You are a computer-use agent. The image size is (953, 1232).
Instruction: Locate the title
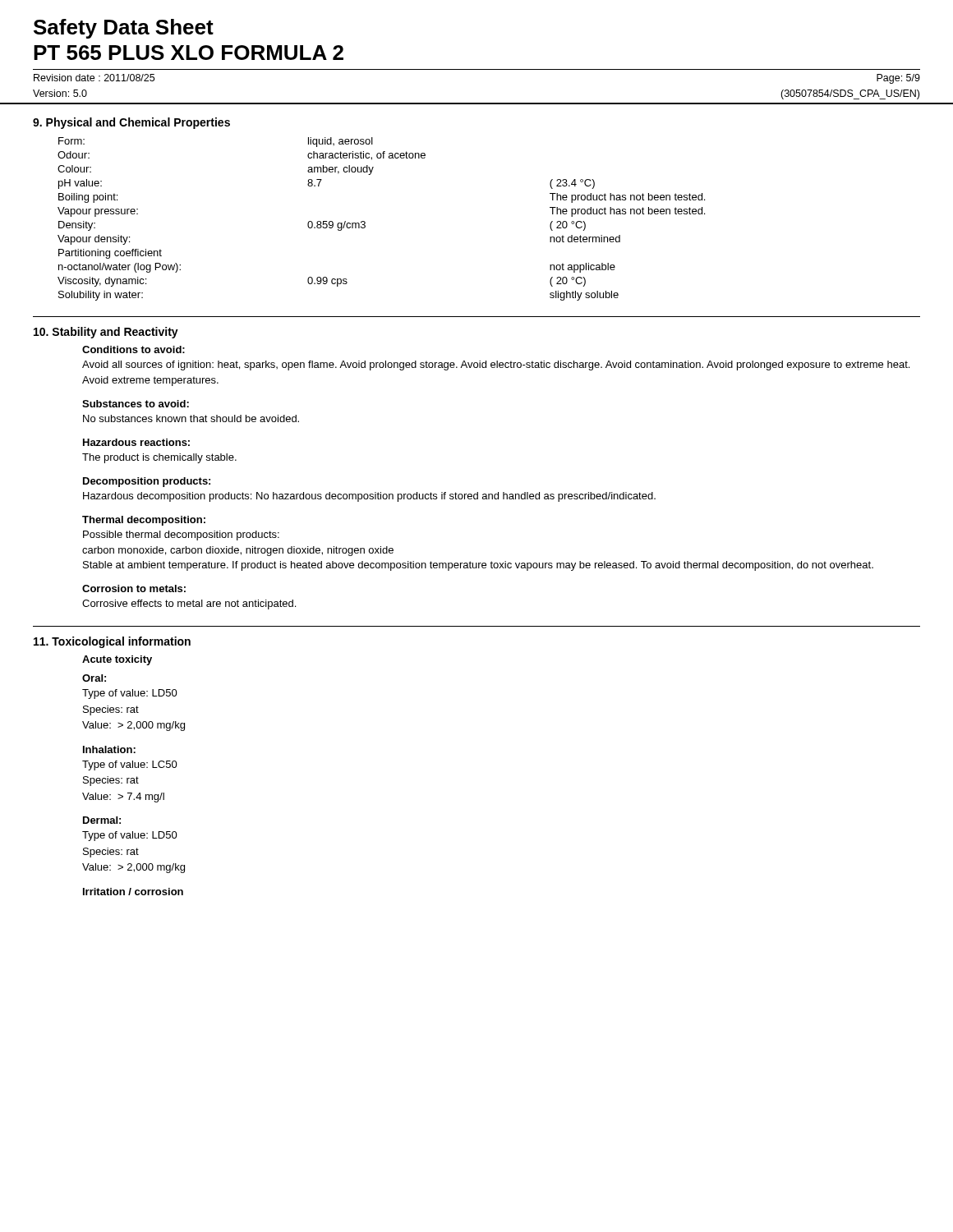click(476, 40)
